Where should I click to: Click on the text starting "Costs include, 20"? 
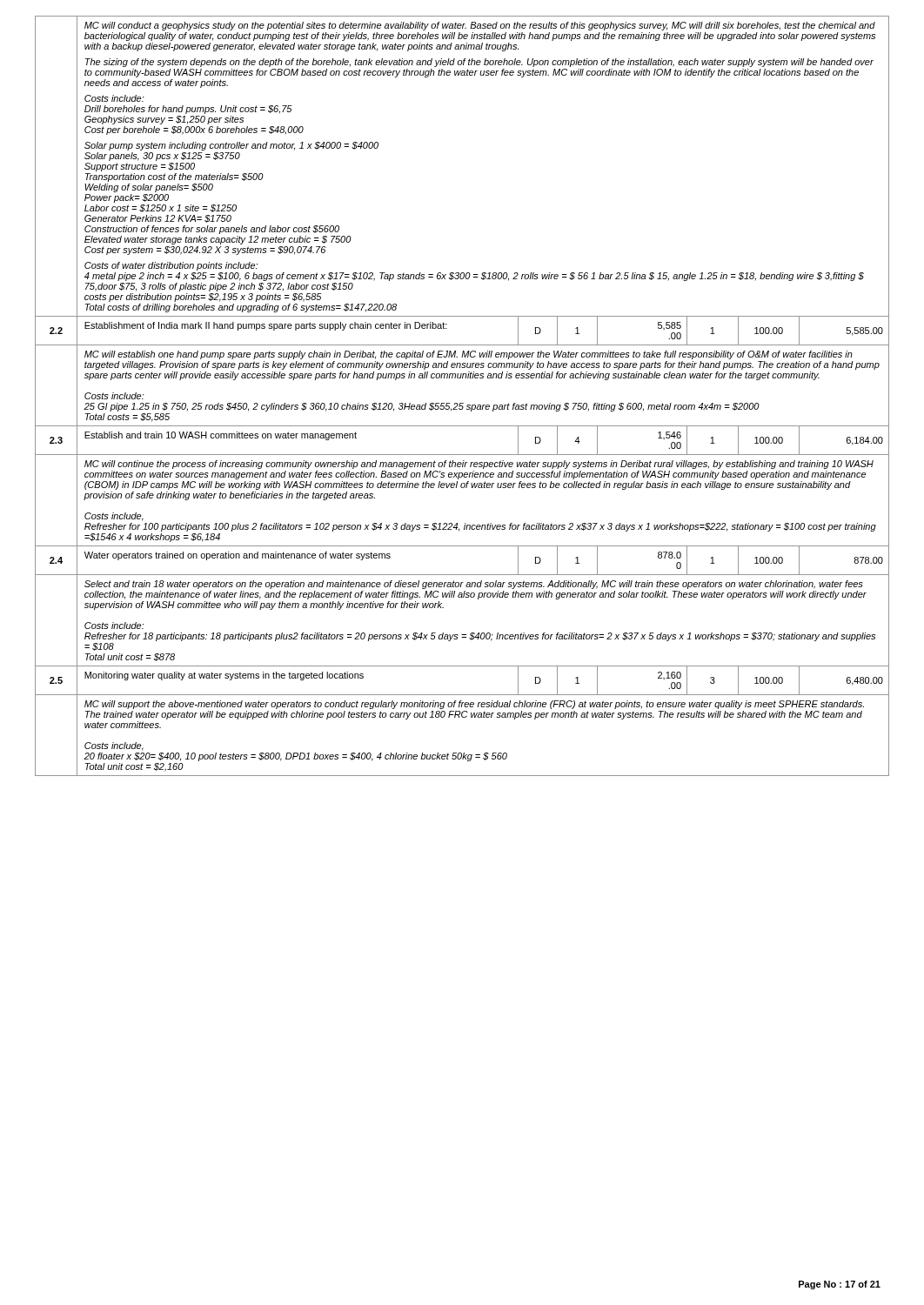[296, 756]
